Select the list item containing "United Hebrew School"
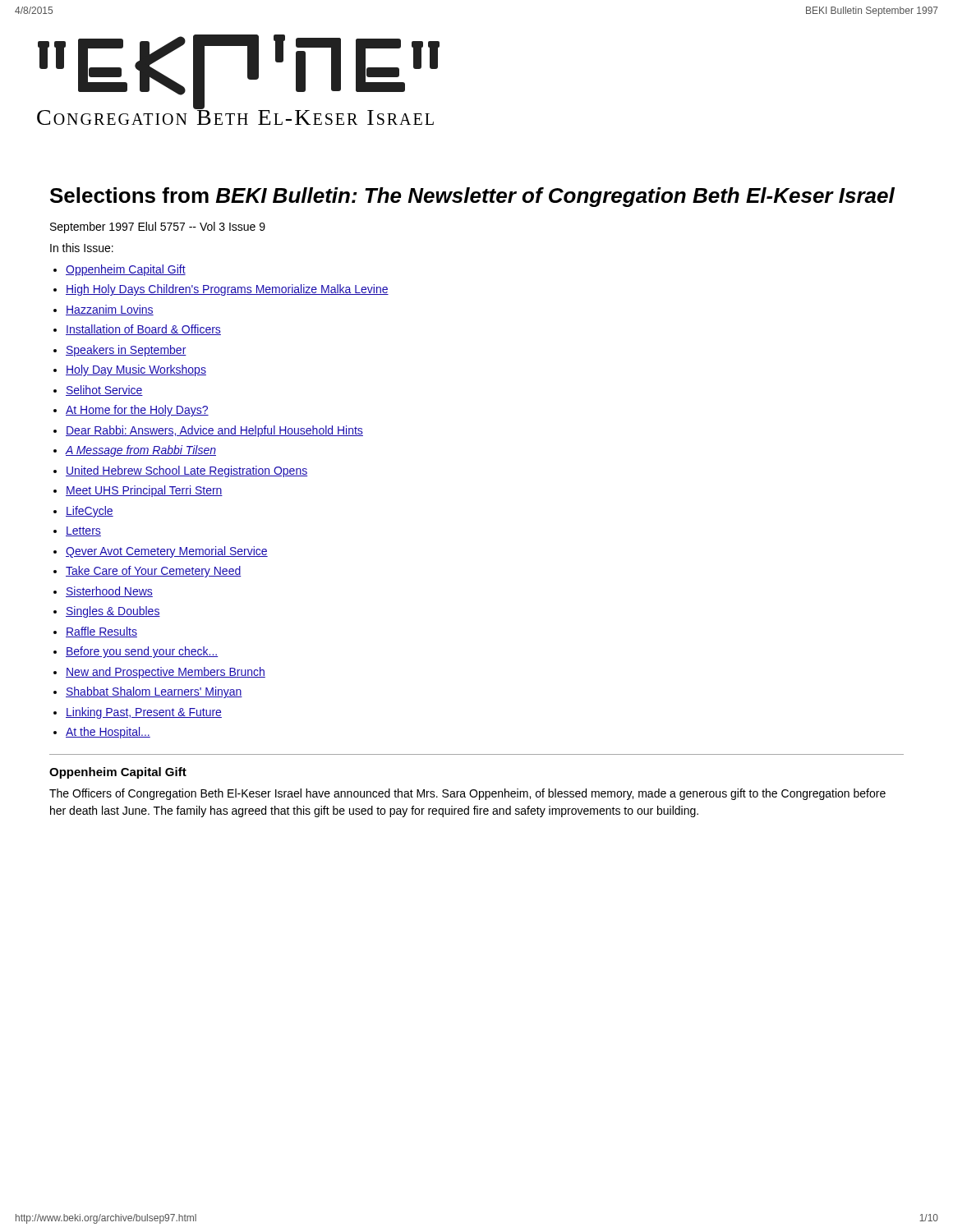Screen dimensions: 1232x953 (187, 470)
